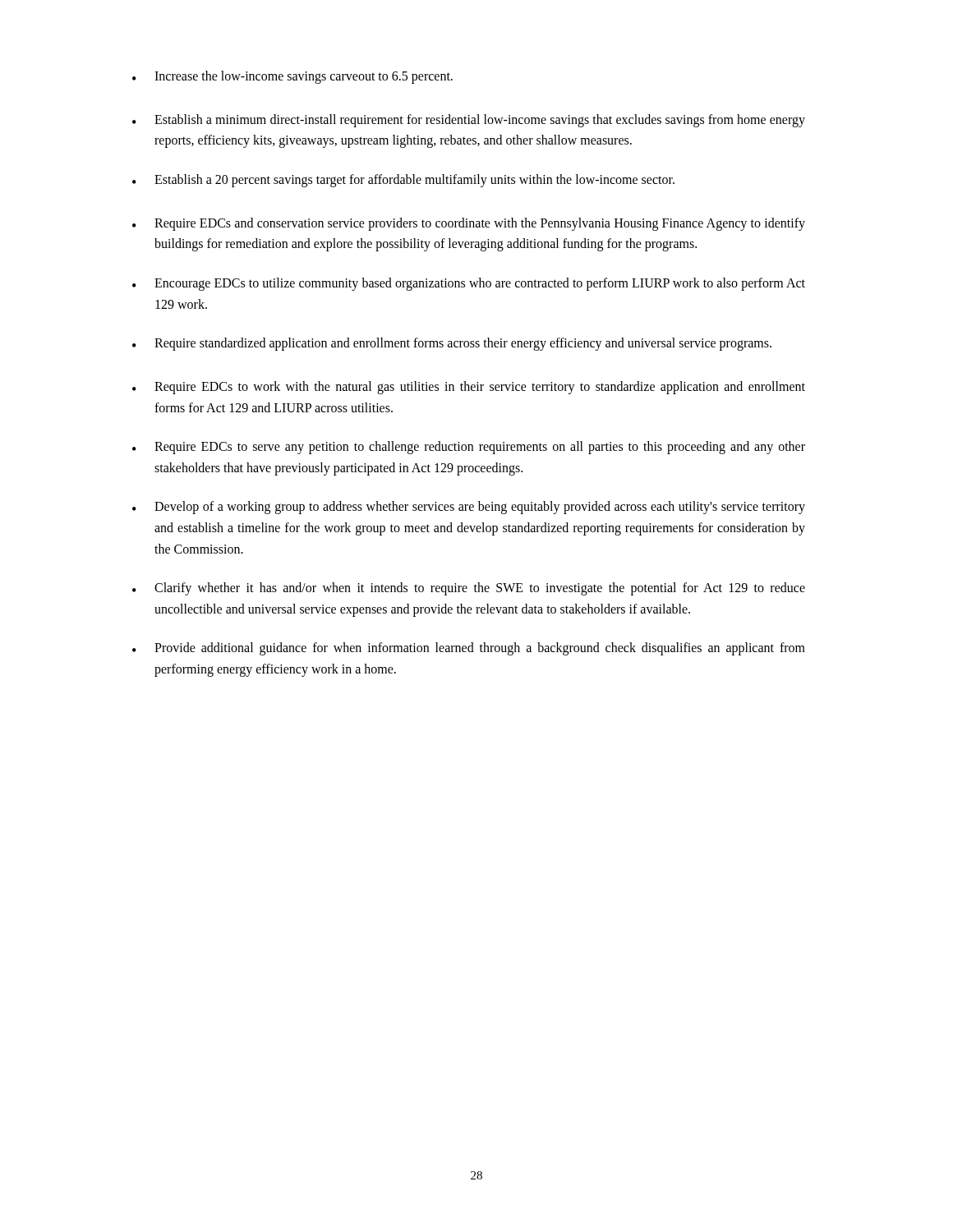Select the list item with the text "• Provide additional guidance"

468,659
